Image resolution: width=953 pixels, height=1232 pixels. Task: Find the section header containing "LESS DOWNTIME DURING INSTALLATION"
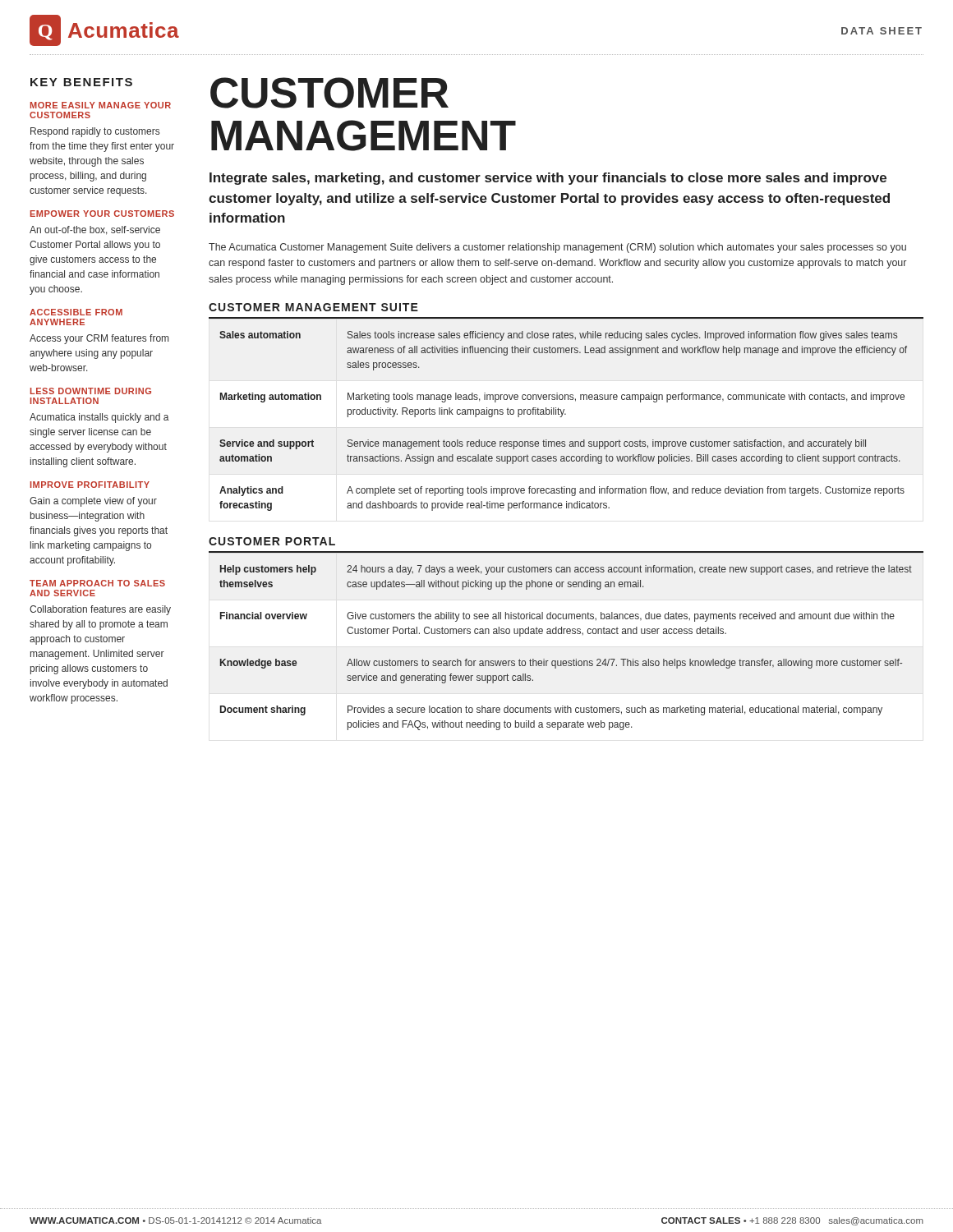tap(91, 396)
